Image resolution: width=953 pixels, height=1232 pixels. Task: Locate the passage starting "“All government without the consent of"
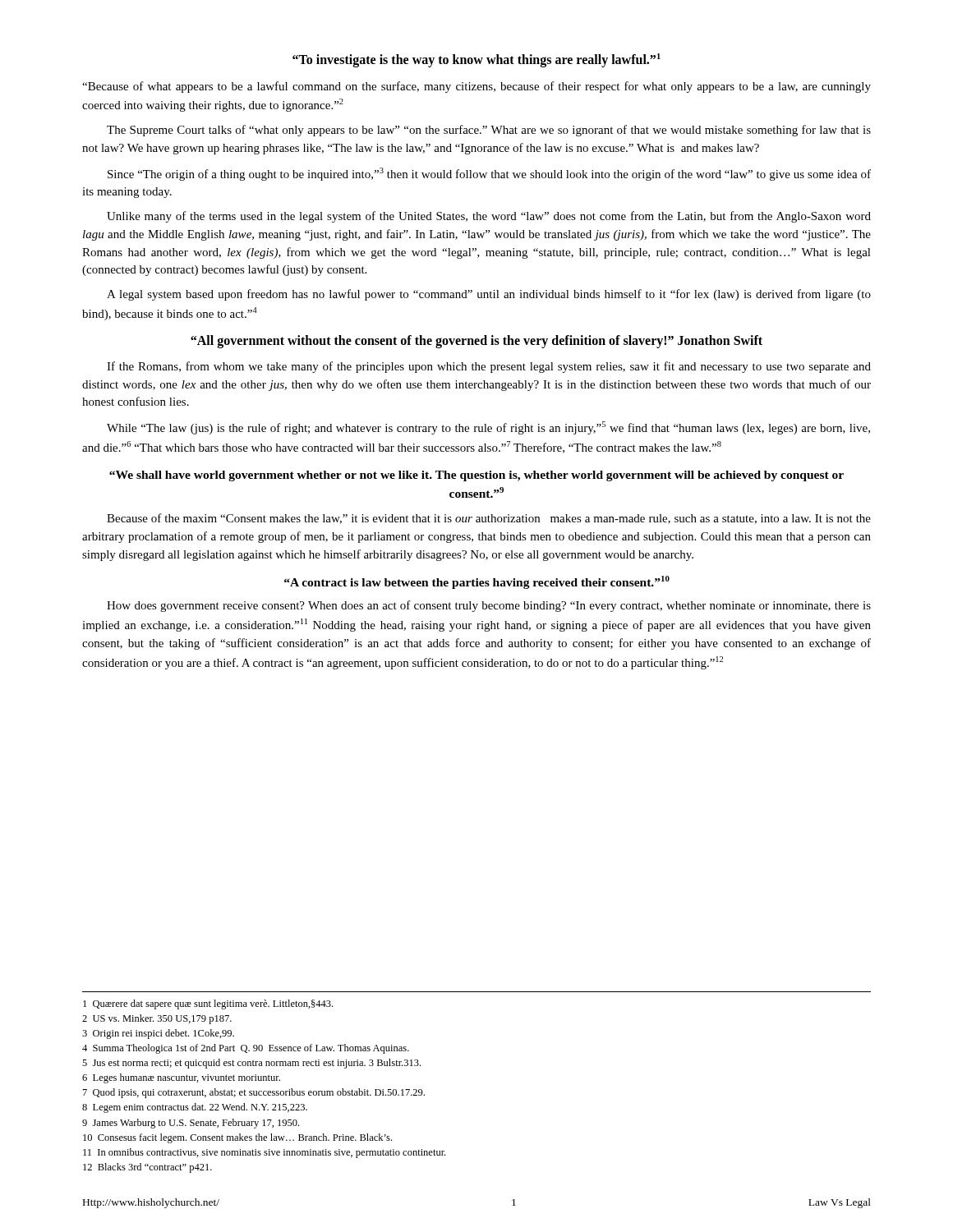click(476, 341)
